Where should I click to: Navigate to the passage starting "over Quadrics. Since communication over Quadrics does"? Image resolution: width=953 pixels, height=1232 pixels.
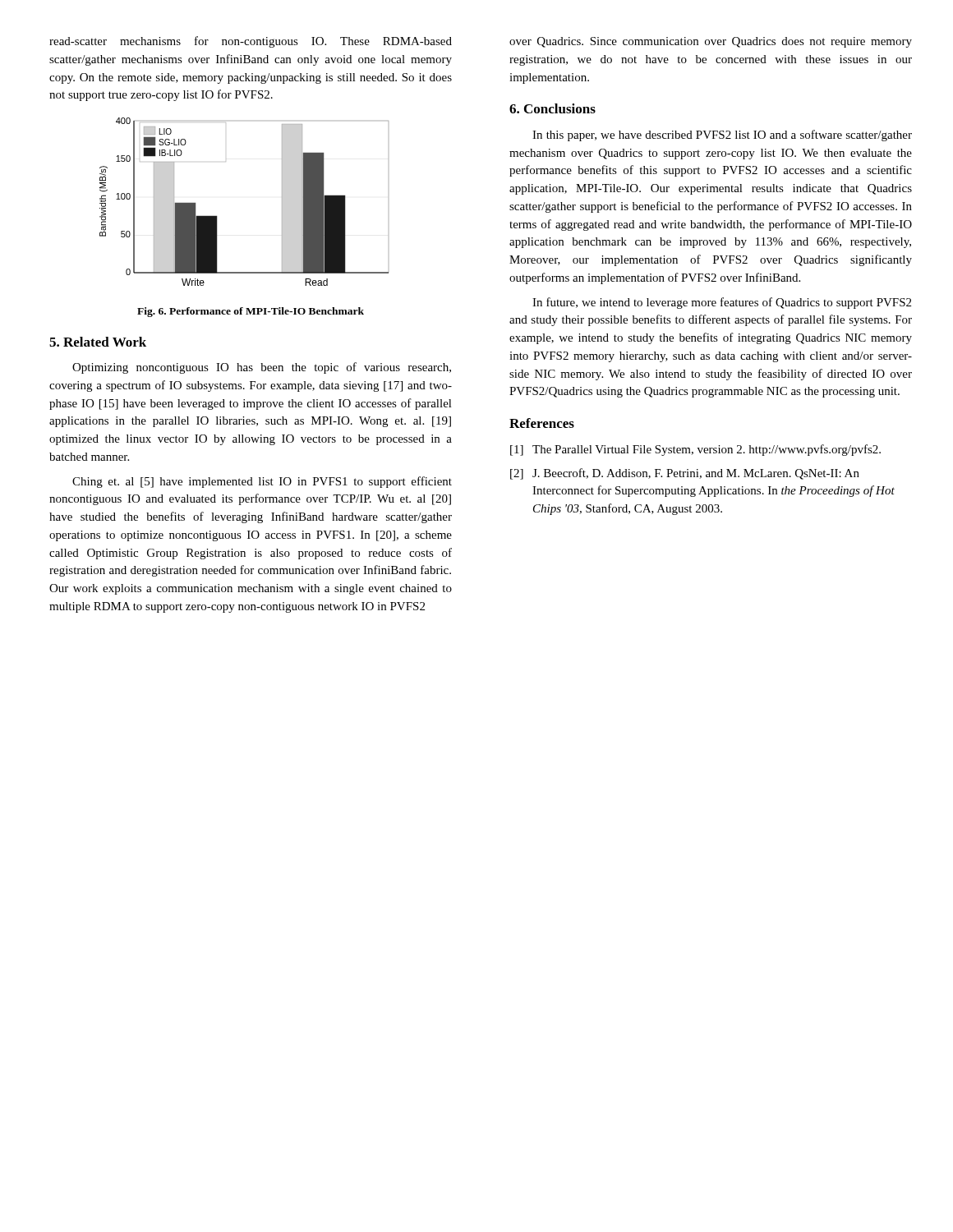pyautogui.click(x=711, y=60)
